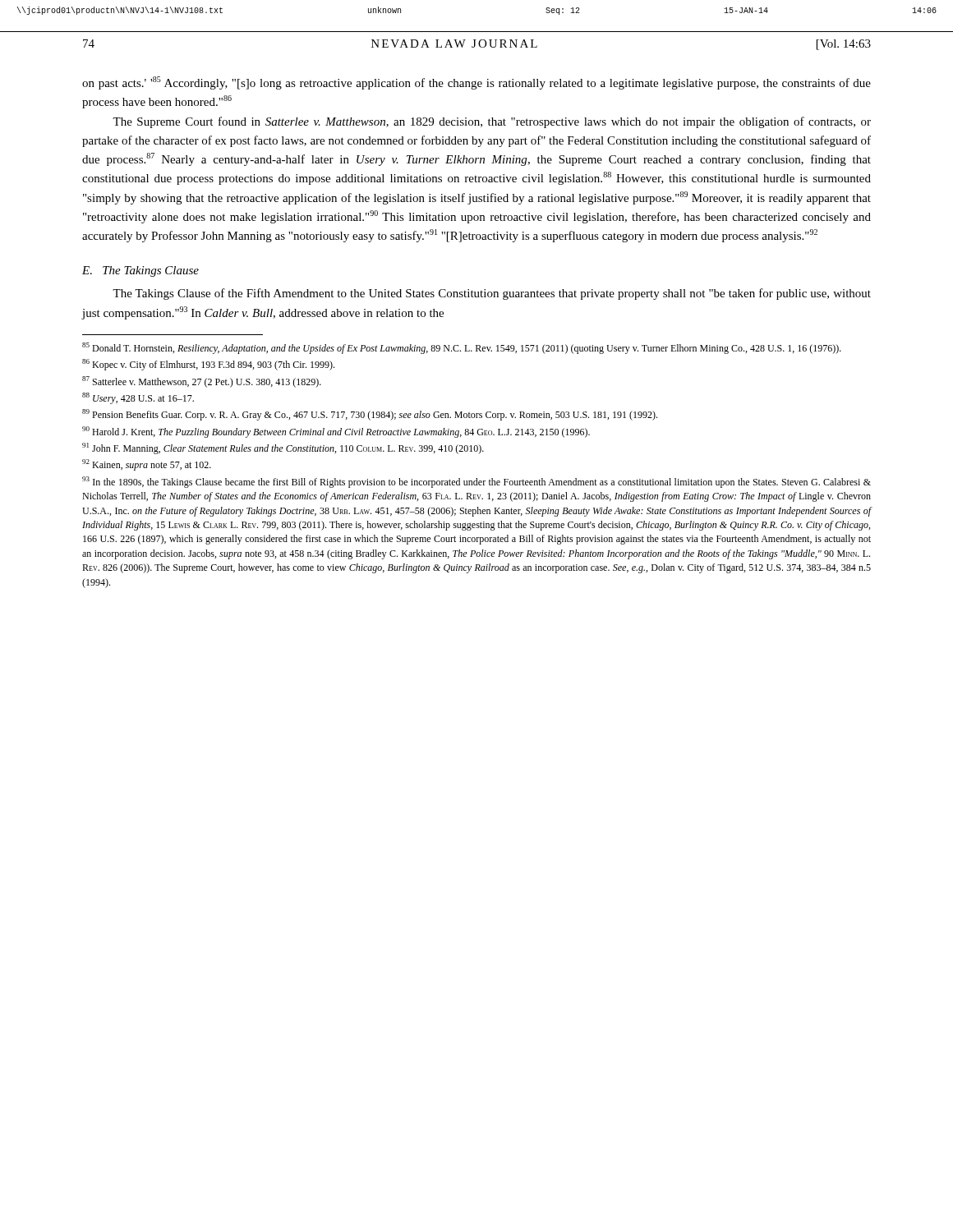
Task: Point to the text block starting "86 Kopec v. City"
Action: (x=209, y=364)
